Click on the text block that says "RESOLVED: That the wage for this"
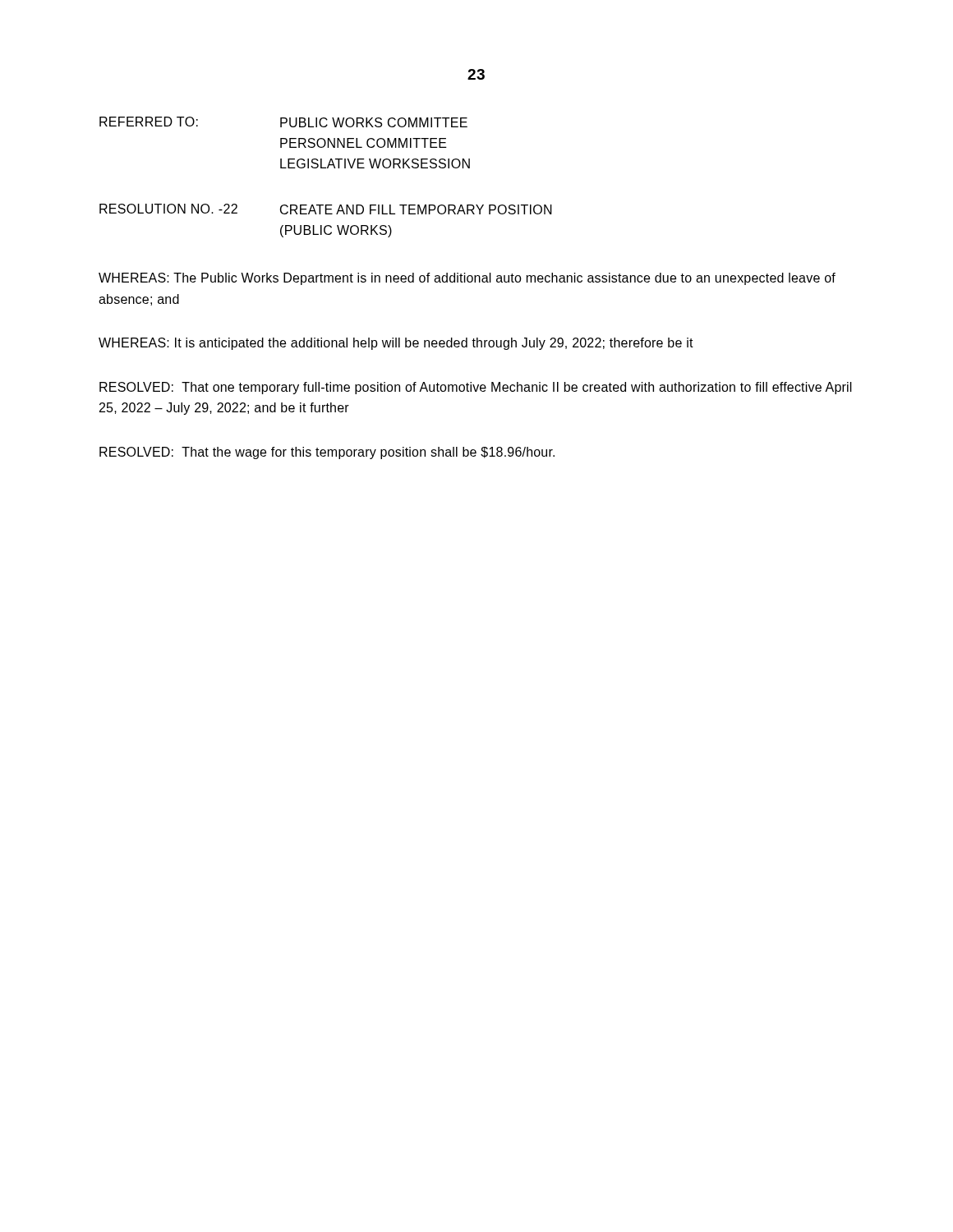953x1232 pixels. 327,452
